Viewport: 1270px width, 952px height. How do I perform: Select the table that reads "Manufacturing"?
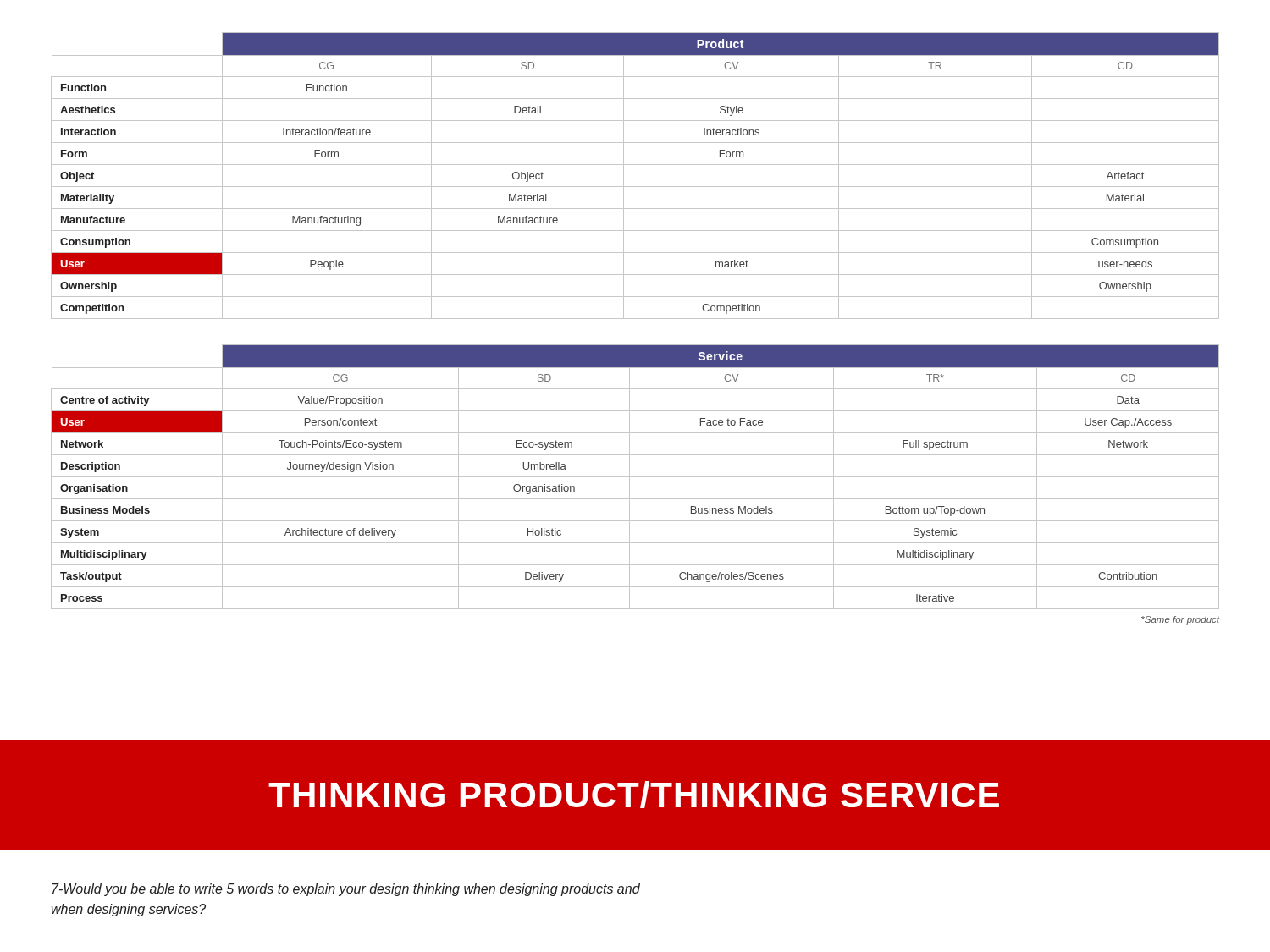click(x=635, y=176)
